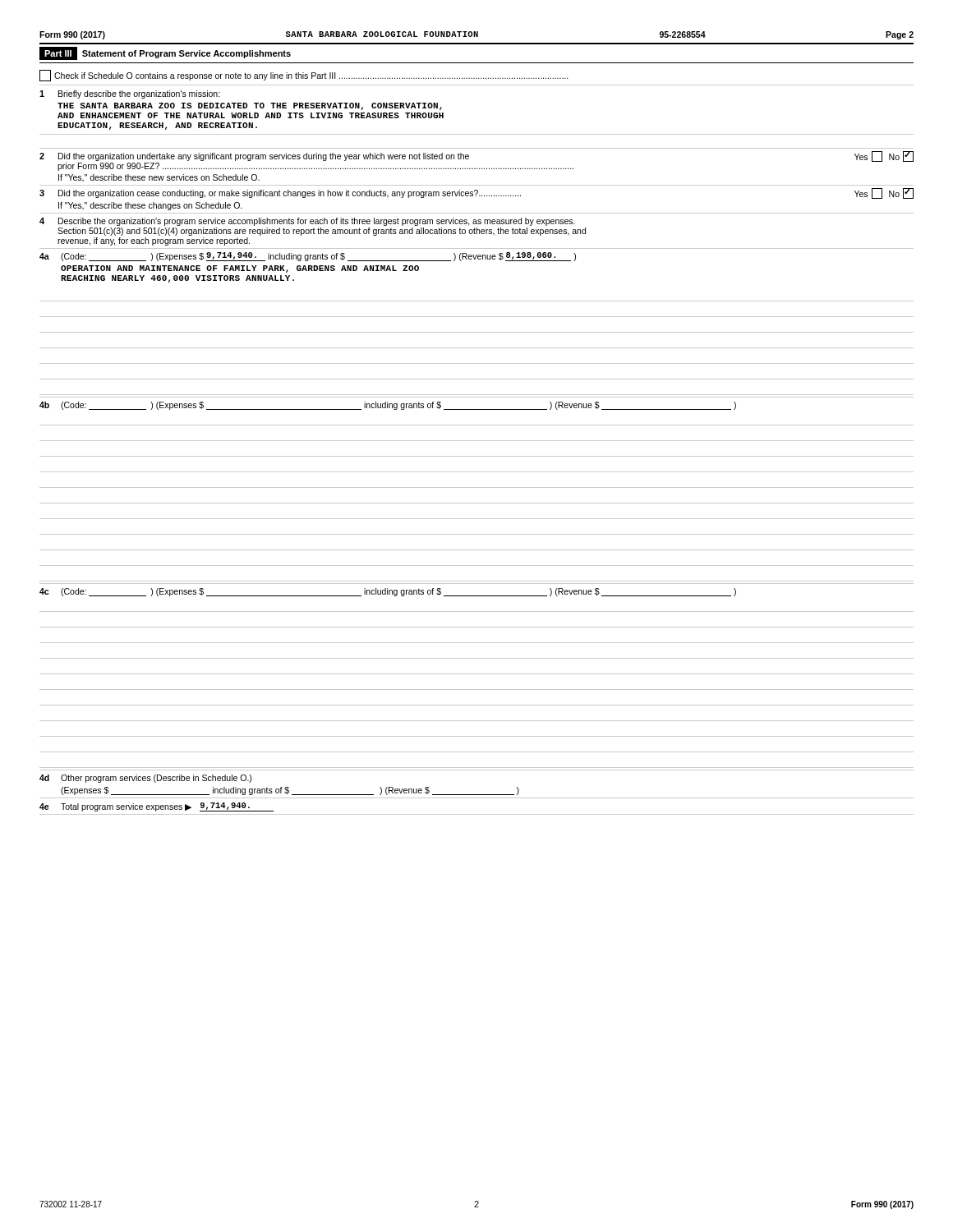Click on the block starting "3 Did the organization cease conducting,"
The image size is (953, 1232).
coord(476,199)
